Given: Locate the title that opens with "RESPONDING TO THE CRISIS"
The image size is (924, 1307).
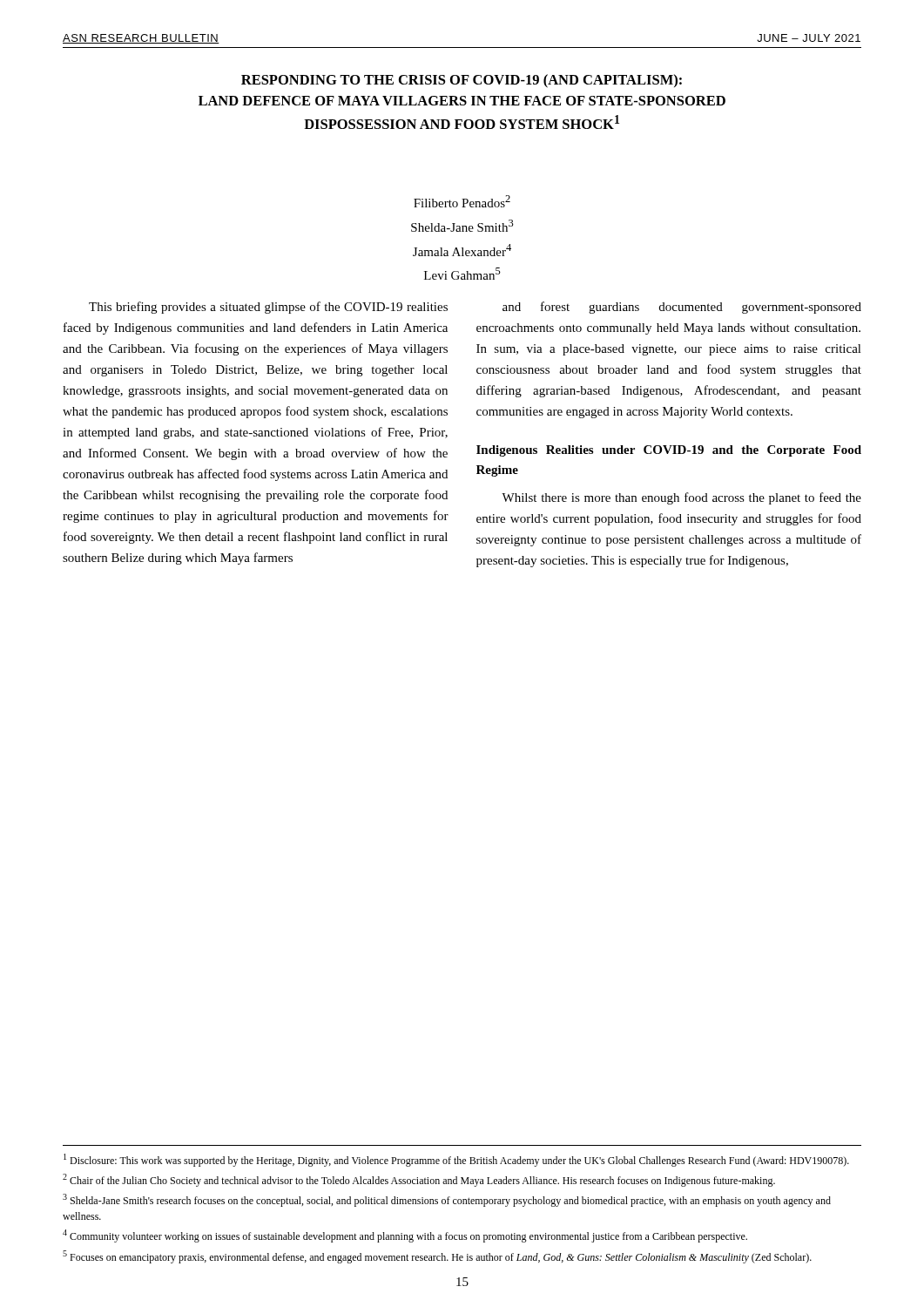Looking at the screenshot, I should (462, 102).
